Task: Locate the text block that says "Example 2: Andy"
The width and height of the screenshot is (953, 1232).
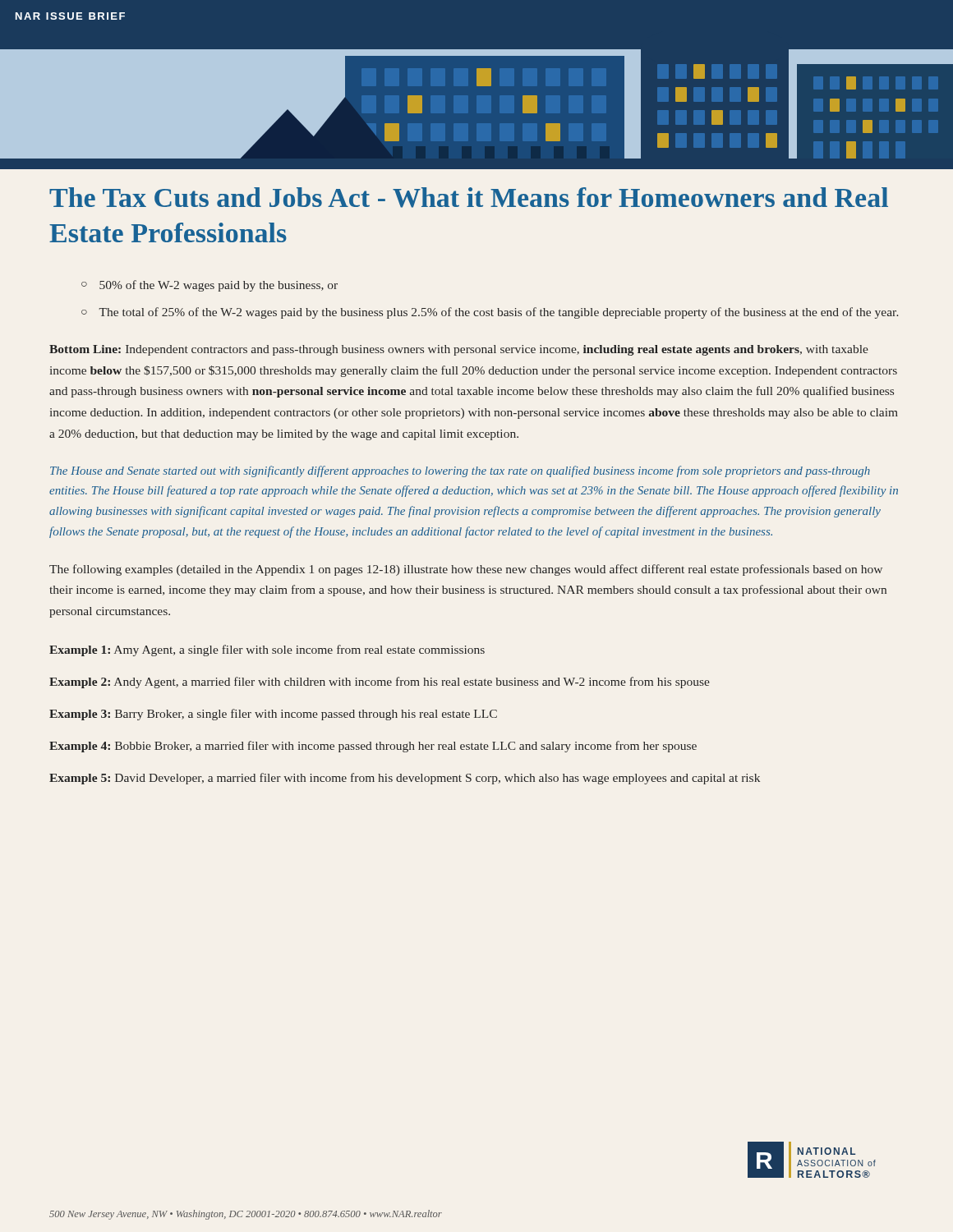Action: 379,681
